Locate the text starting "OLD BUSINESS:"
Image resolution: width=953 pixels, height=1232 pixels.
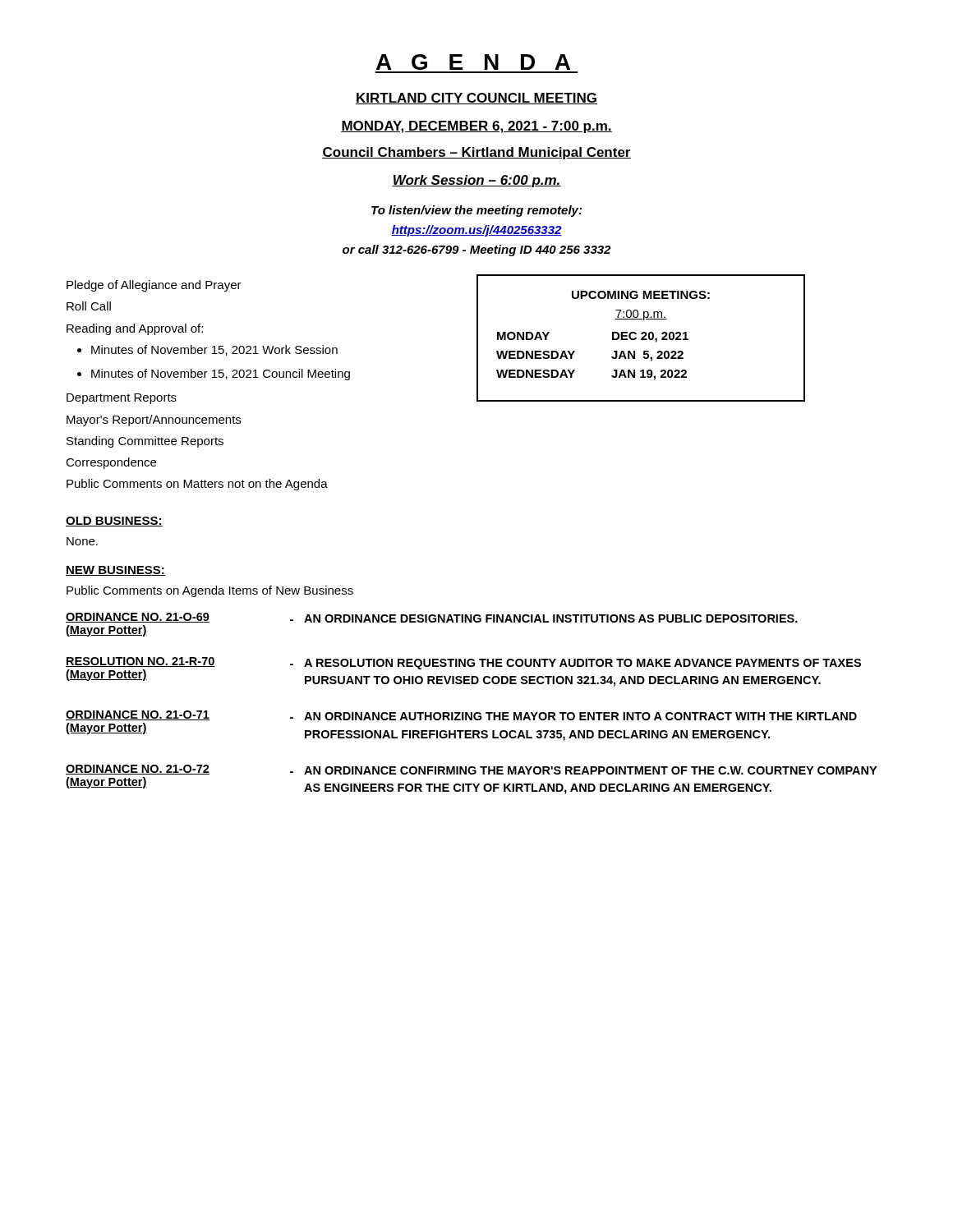114,520
